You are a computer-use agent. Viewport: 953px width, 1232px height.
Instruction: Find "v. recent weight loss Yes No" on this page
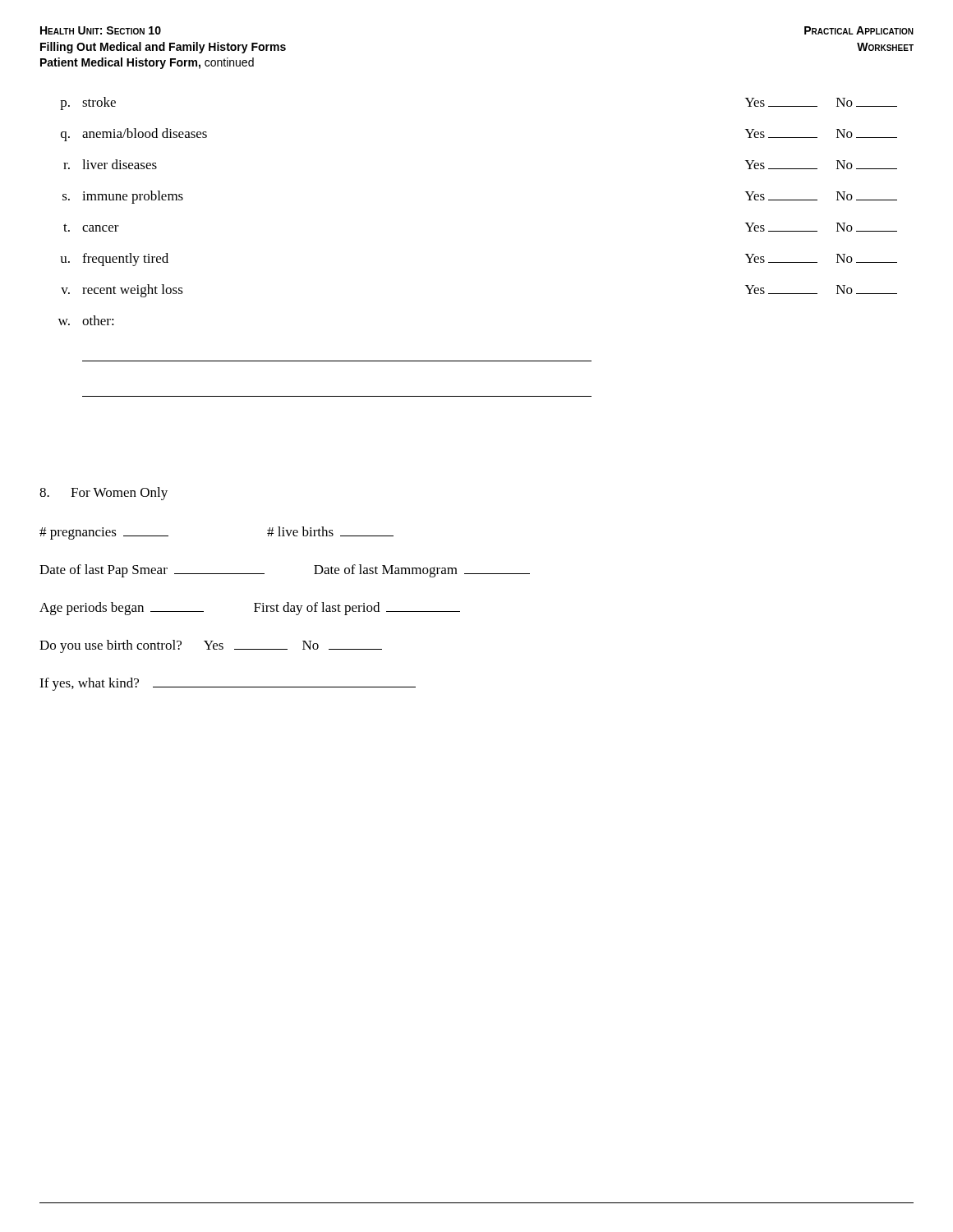click(x=128, y=290)
